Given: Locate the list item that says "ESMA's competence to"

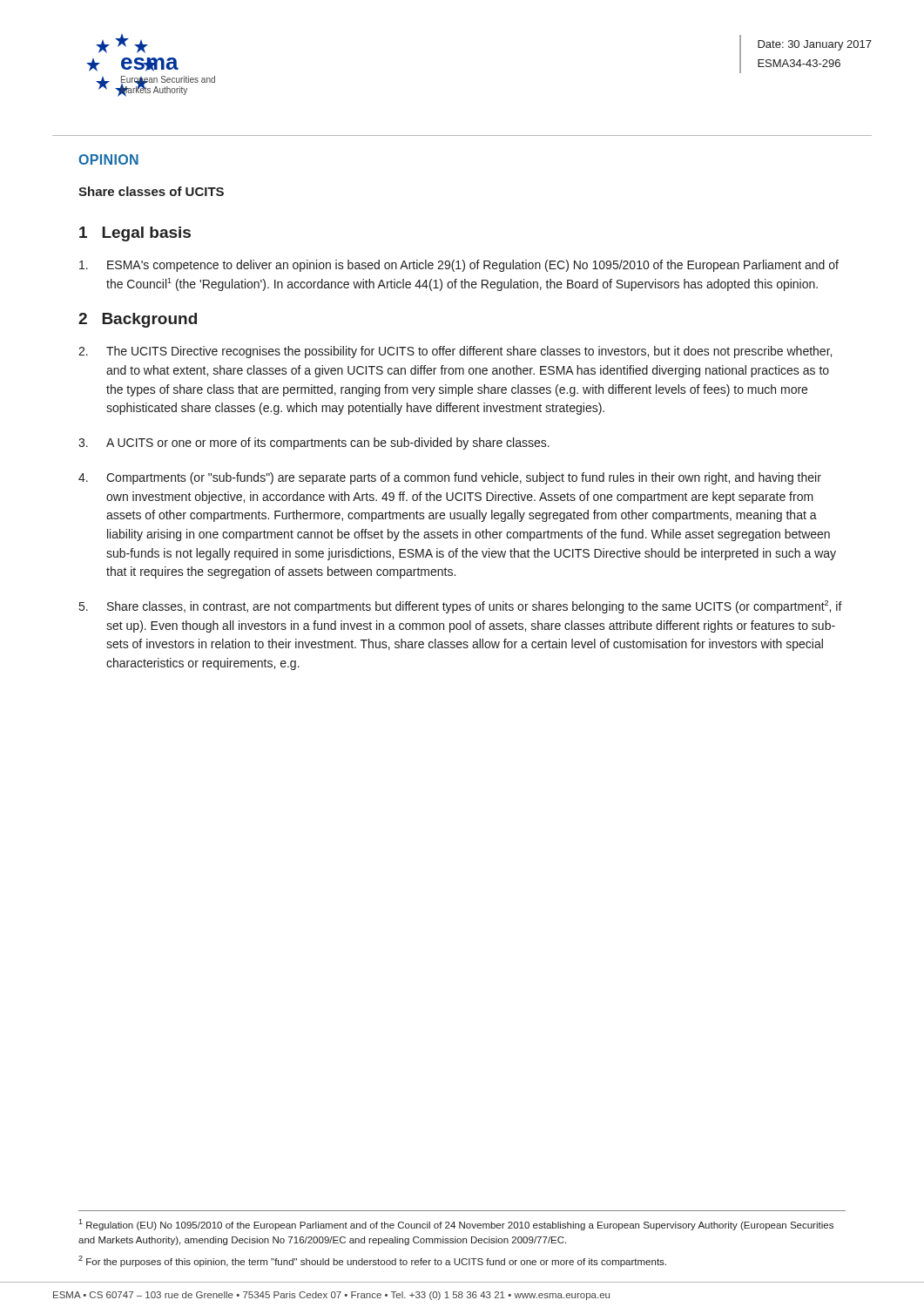Looking at the screenshot, I should tap(462, 275).
